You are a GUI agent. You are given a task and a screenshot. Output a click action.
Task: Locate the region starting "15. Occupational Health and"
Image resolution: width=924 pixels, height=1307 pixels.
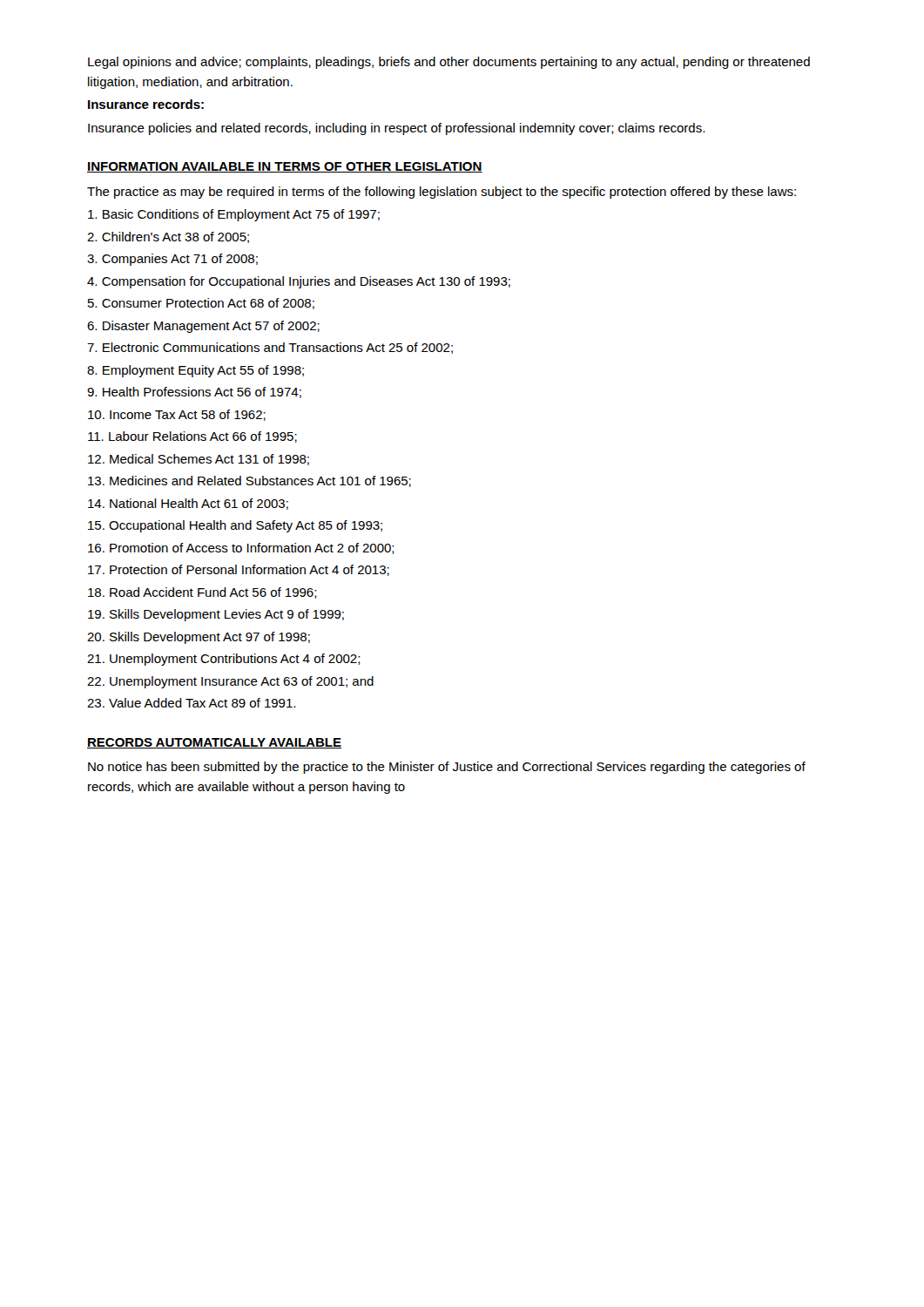pyautogui.click(x=235, y=525)
